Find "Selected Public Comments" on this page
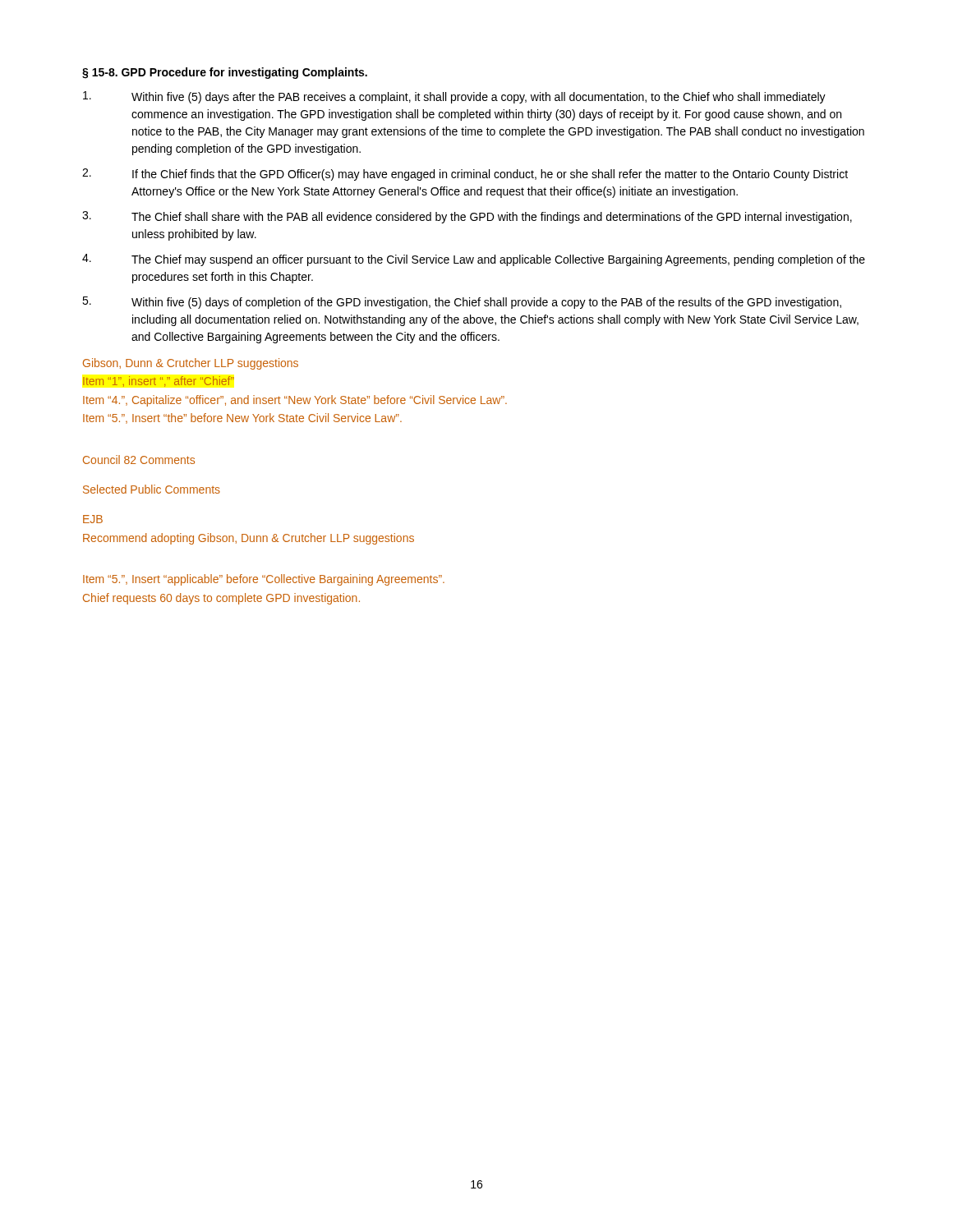Screen dimensions: 1232x953 point(151,489)
